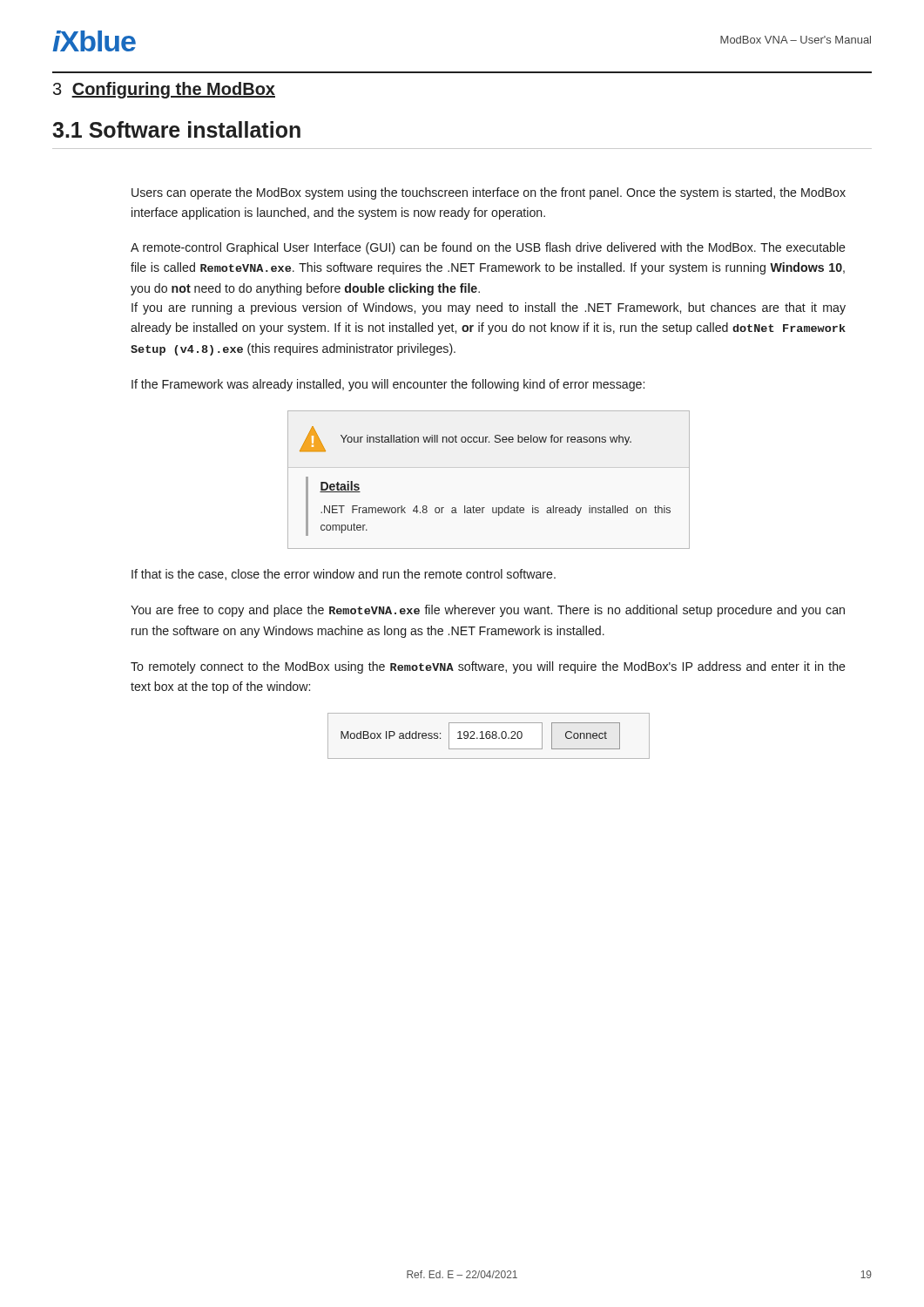This screenshot has height=1307, width=924.
Task: Point to the block beginning "A remote-control Graphical User Interface (GUI)"
Action: click(x=488, y=299)
